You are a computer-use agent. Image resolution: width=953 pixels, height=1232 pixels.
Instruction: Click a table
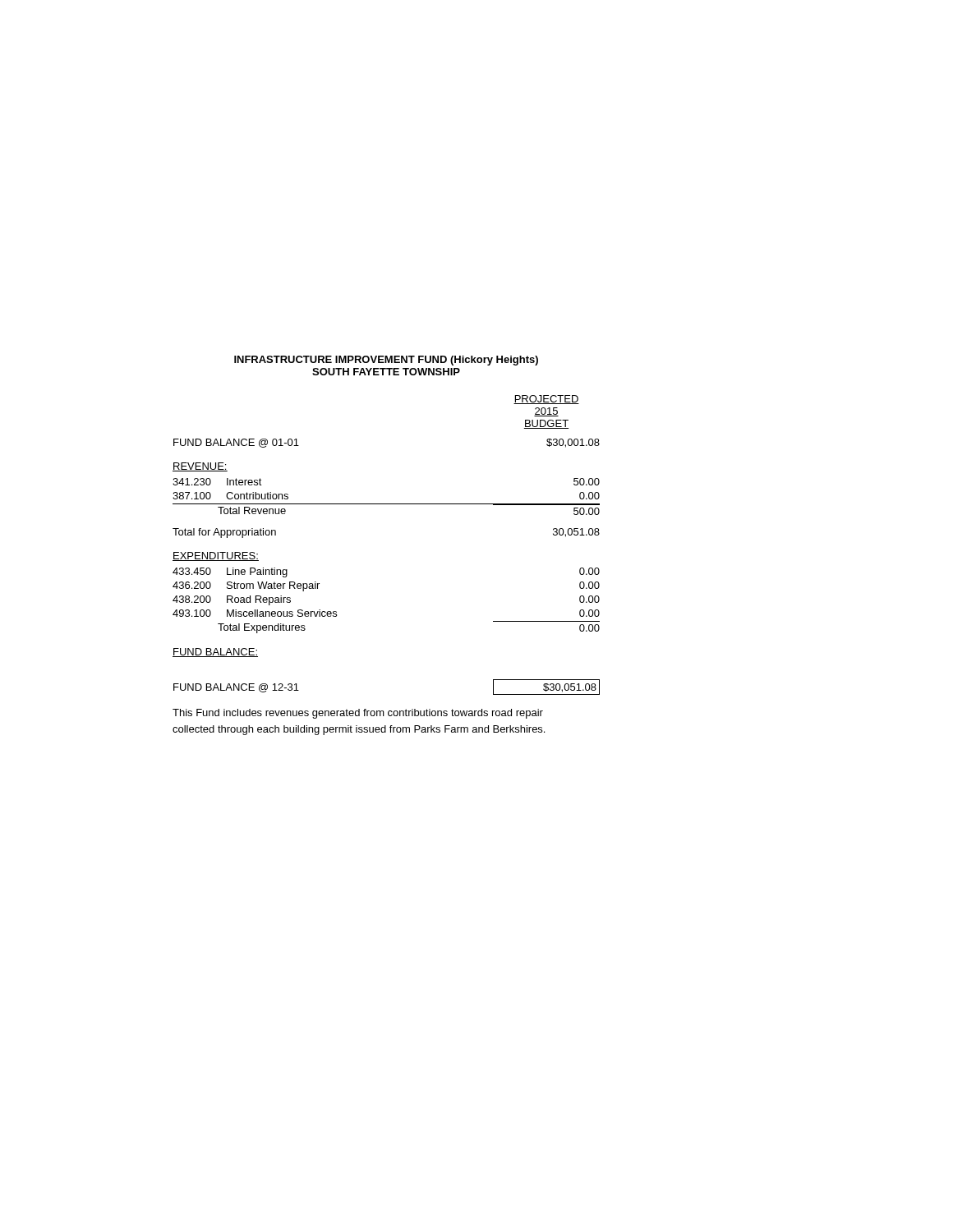pyautogui.click(x=386, y=544)
